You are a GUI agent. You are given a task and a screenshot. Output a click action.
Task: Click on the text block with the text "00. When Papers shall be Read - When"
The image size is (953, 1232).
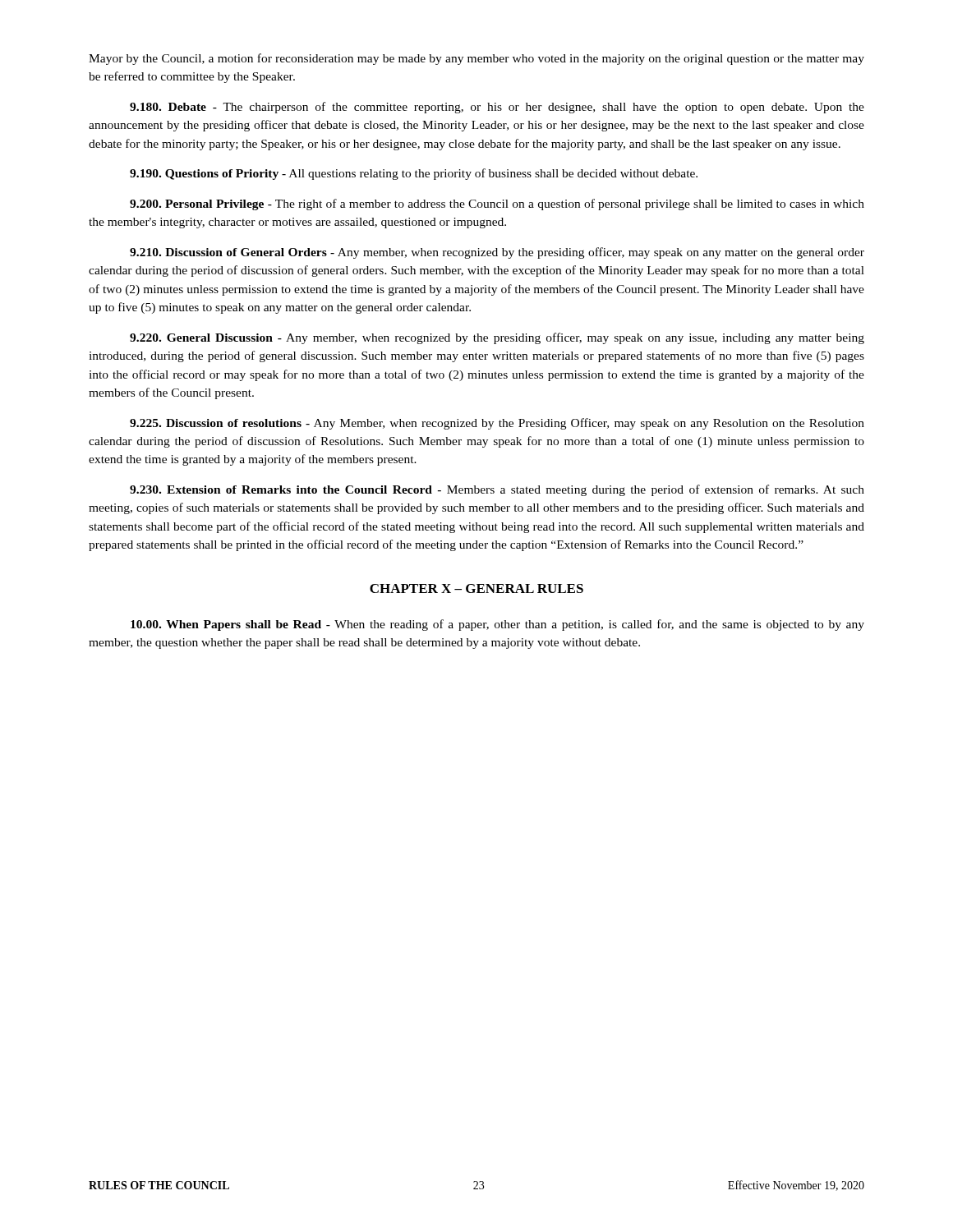click(x=476, y=633)
